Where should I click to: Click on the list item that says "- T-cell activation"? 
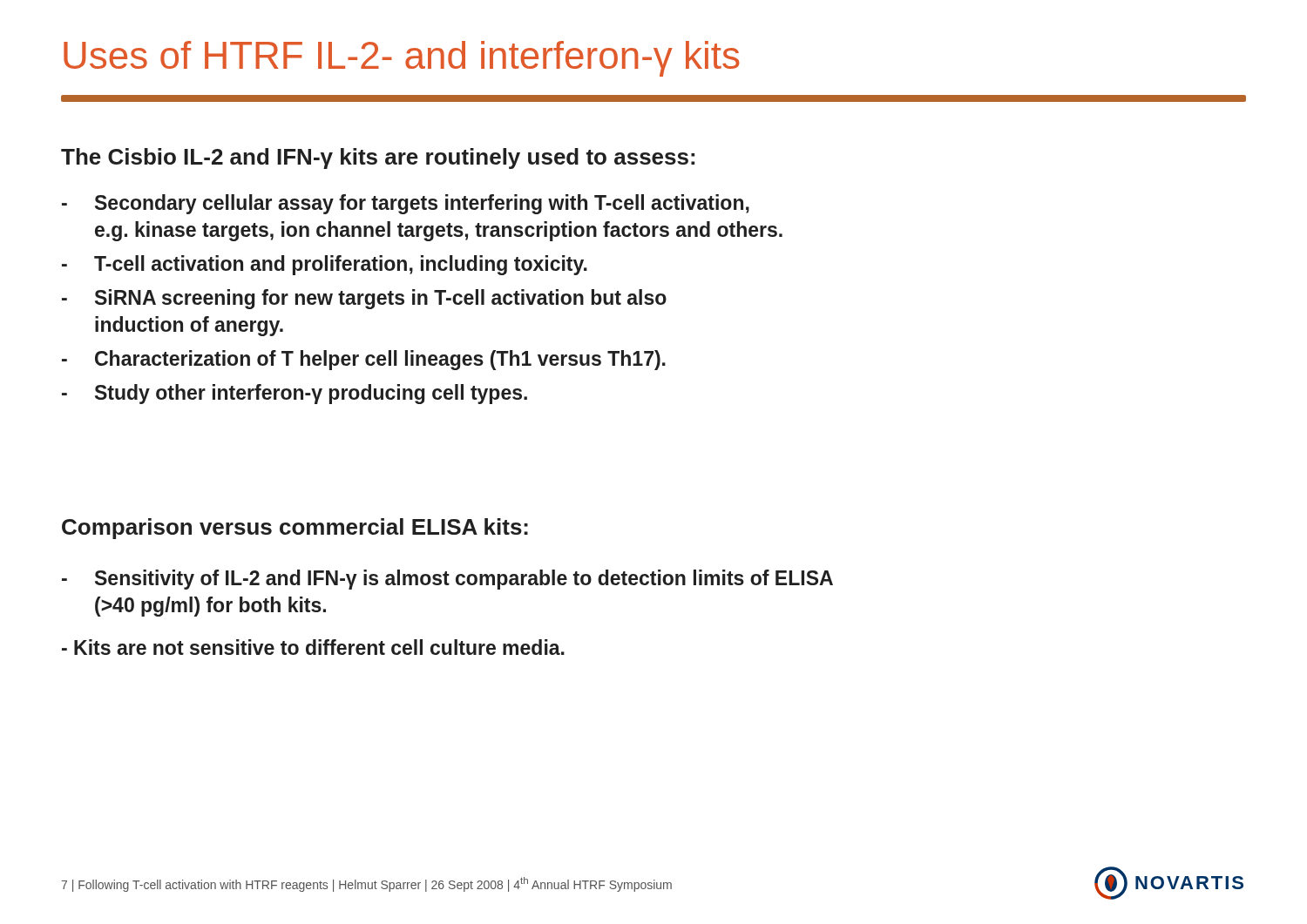coord(325,265)
